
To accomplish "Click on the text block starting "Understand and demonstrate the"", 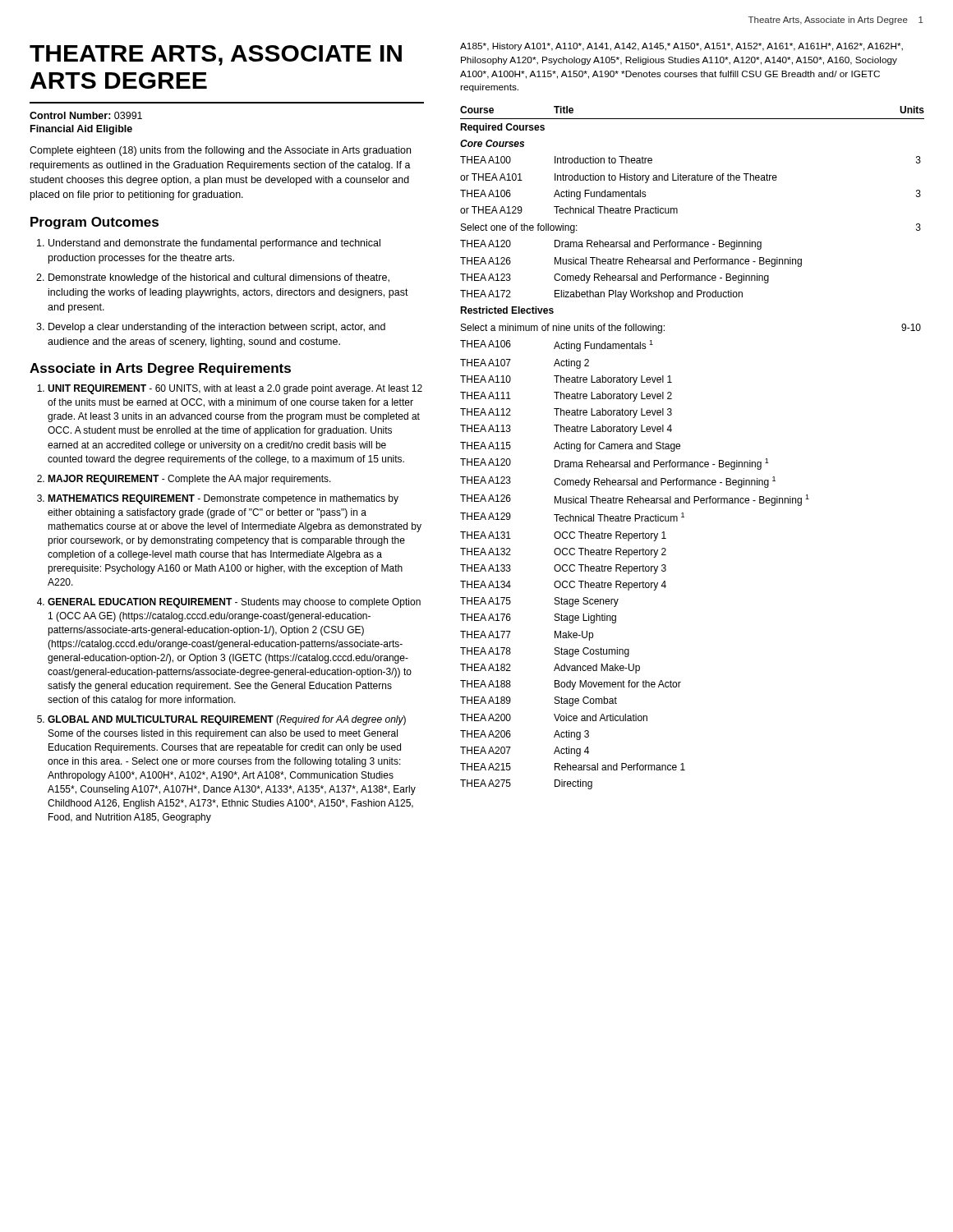I will 236,250.
